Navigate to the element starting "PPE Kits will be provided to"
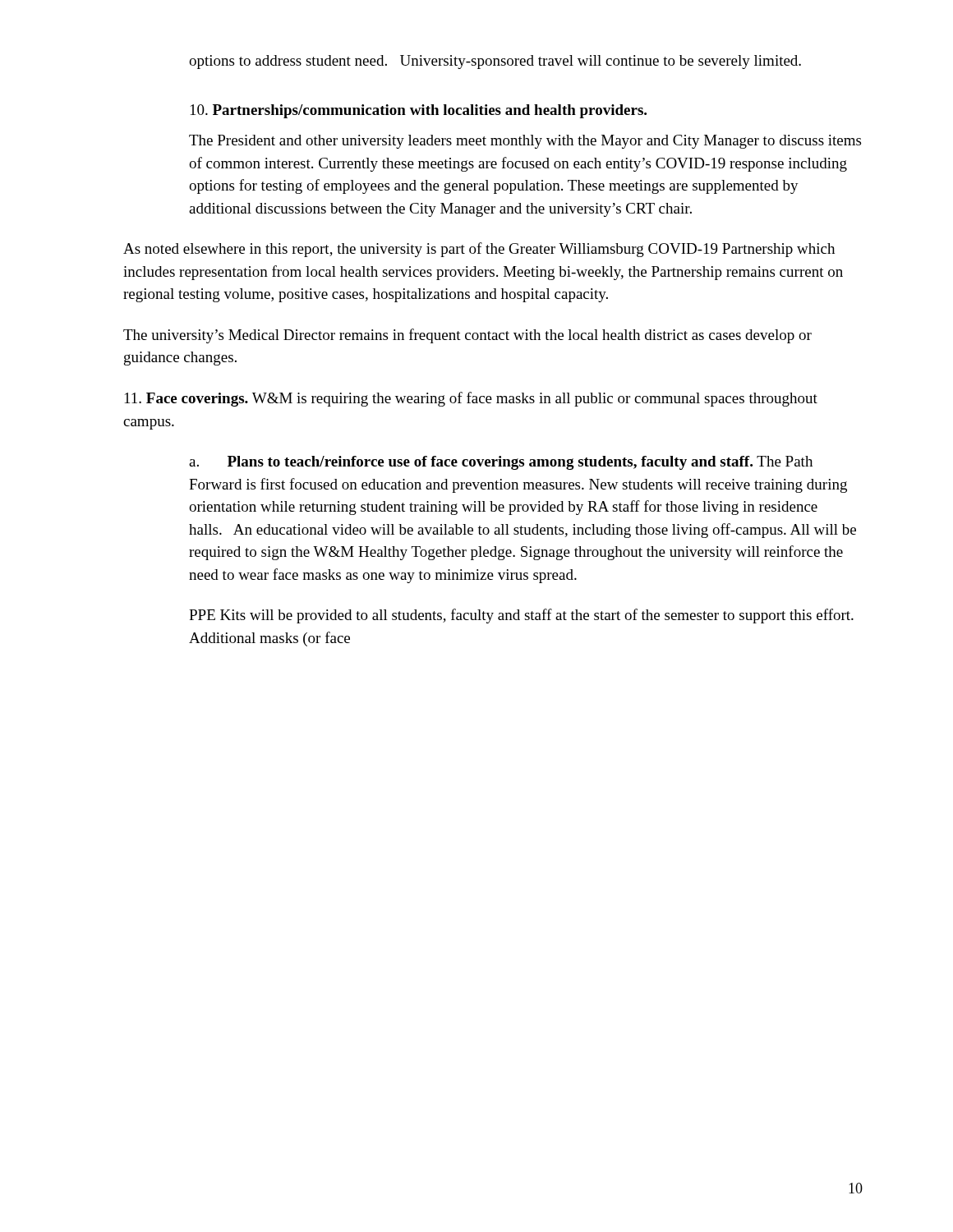Screen dimensions: 1232x953 pyautogui.click(x=522, y=626)
